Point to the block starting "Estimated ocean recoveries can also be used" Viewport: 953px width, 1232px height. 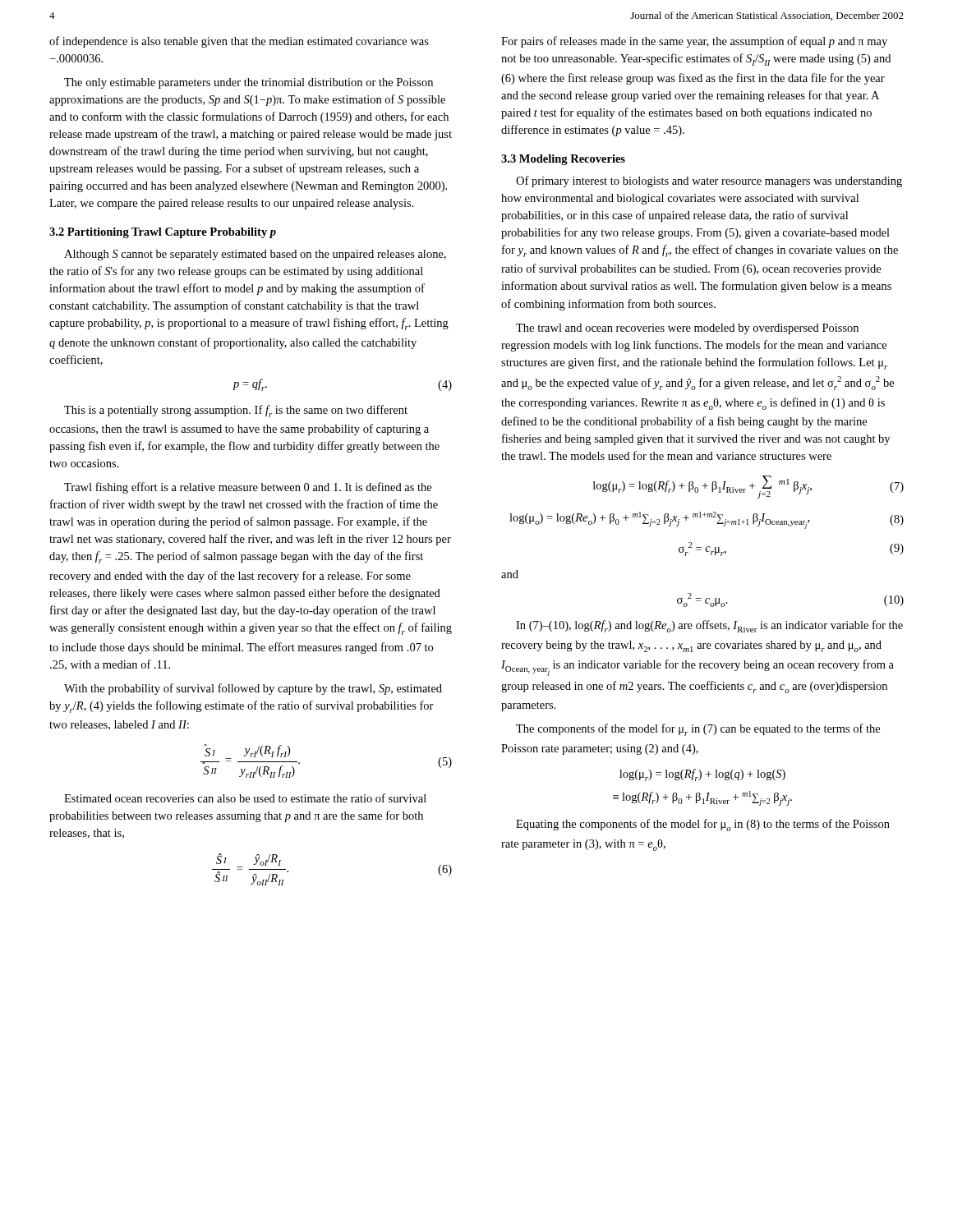tap(251, 816)
